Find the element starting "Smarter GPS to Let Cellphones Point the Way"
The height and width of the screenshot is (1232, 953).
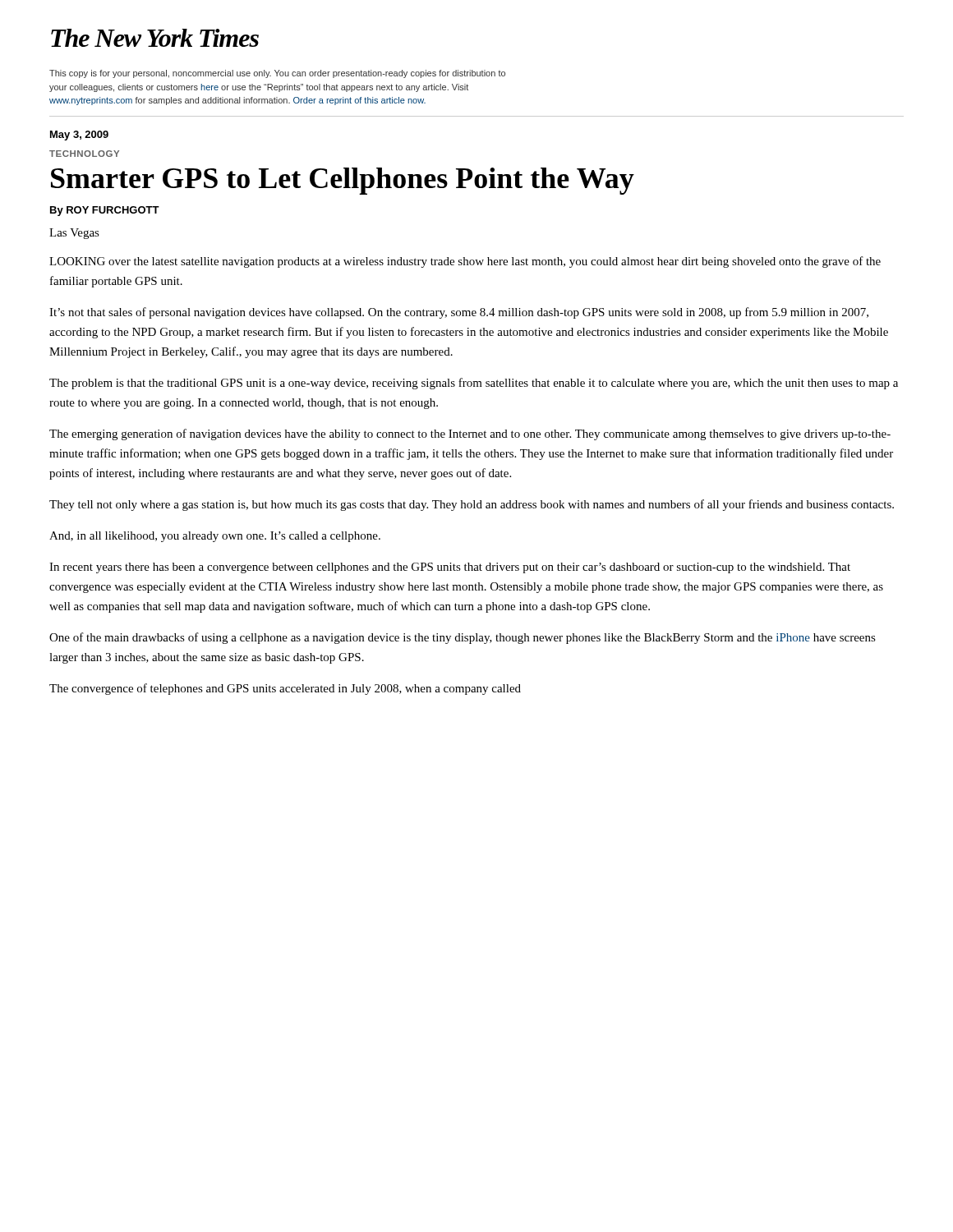pos(476,178)
